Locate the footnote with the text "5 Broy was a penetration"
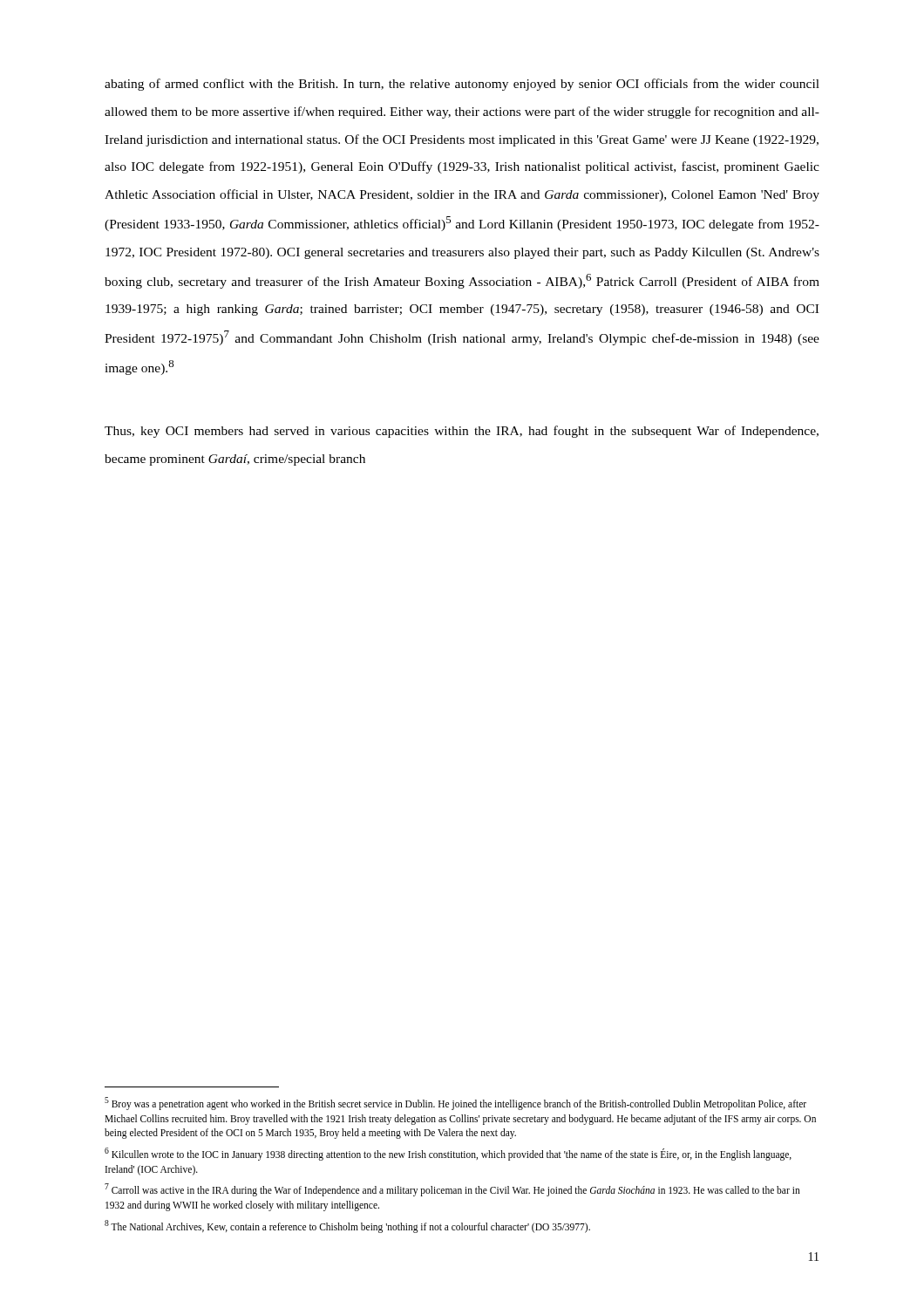This screenshot has width=924, height=1308. click(460, 1117)
